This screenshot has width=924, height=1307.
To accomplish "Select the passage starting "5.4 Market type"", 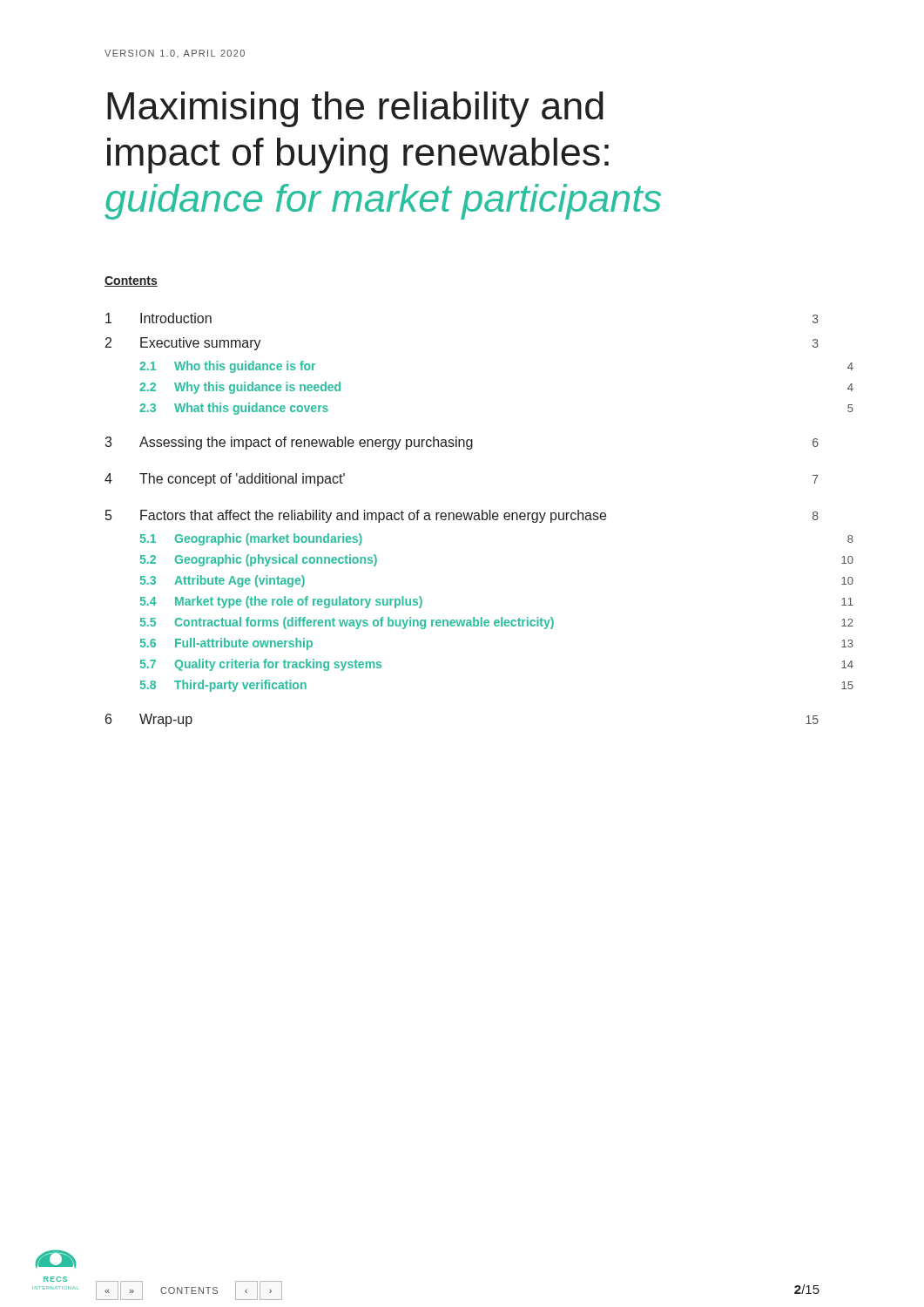I will (x=281, y=602).
